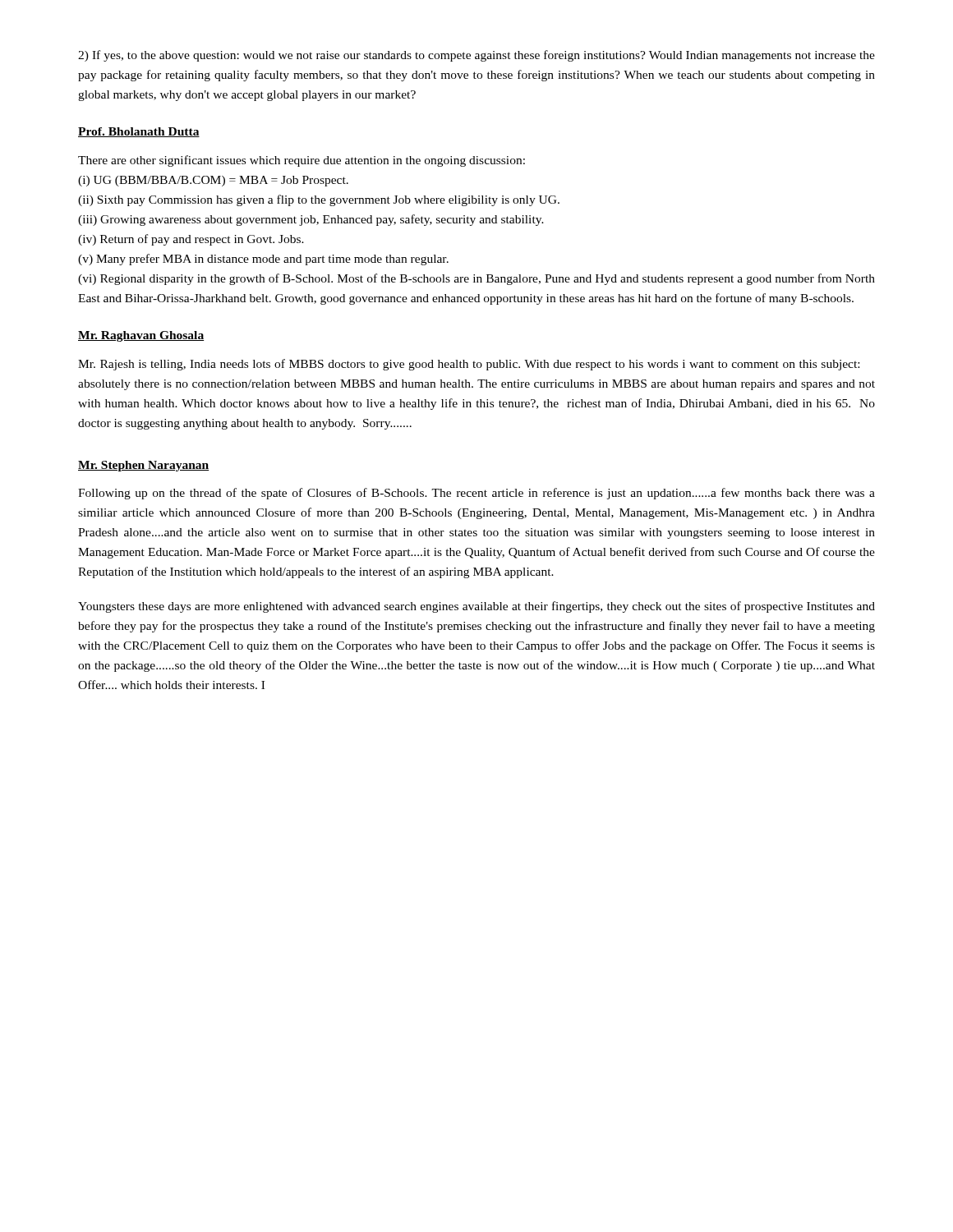Point to the element starting "Youngsters these days are"

pos(476,645)
